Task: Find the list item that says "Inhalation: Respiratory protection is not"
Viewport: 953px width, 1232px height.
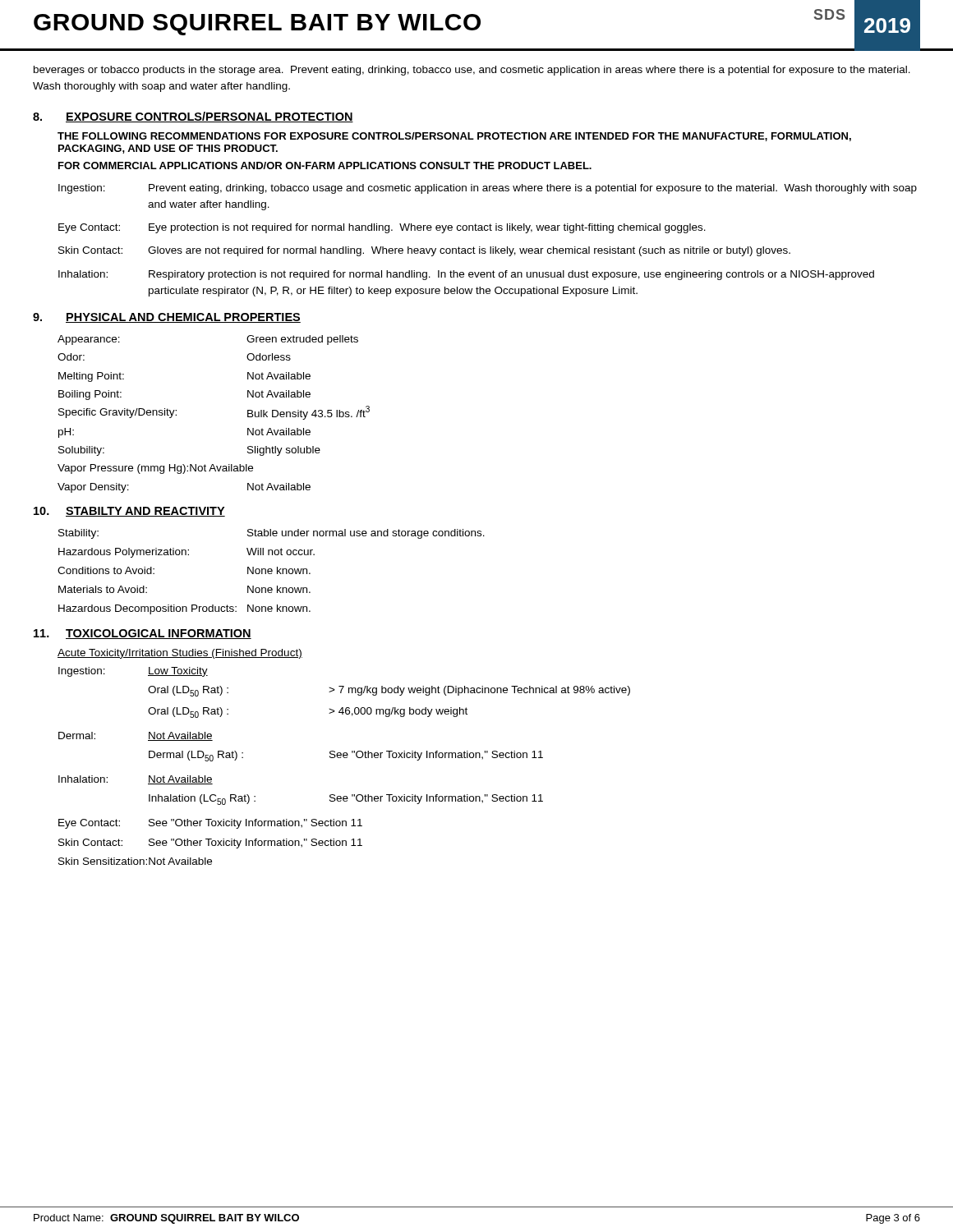Action: point(489,282)
